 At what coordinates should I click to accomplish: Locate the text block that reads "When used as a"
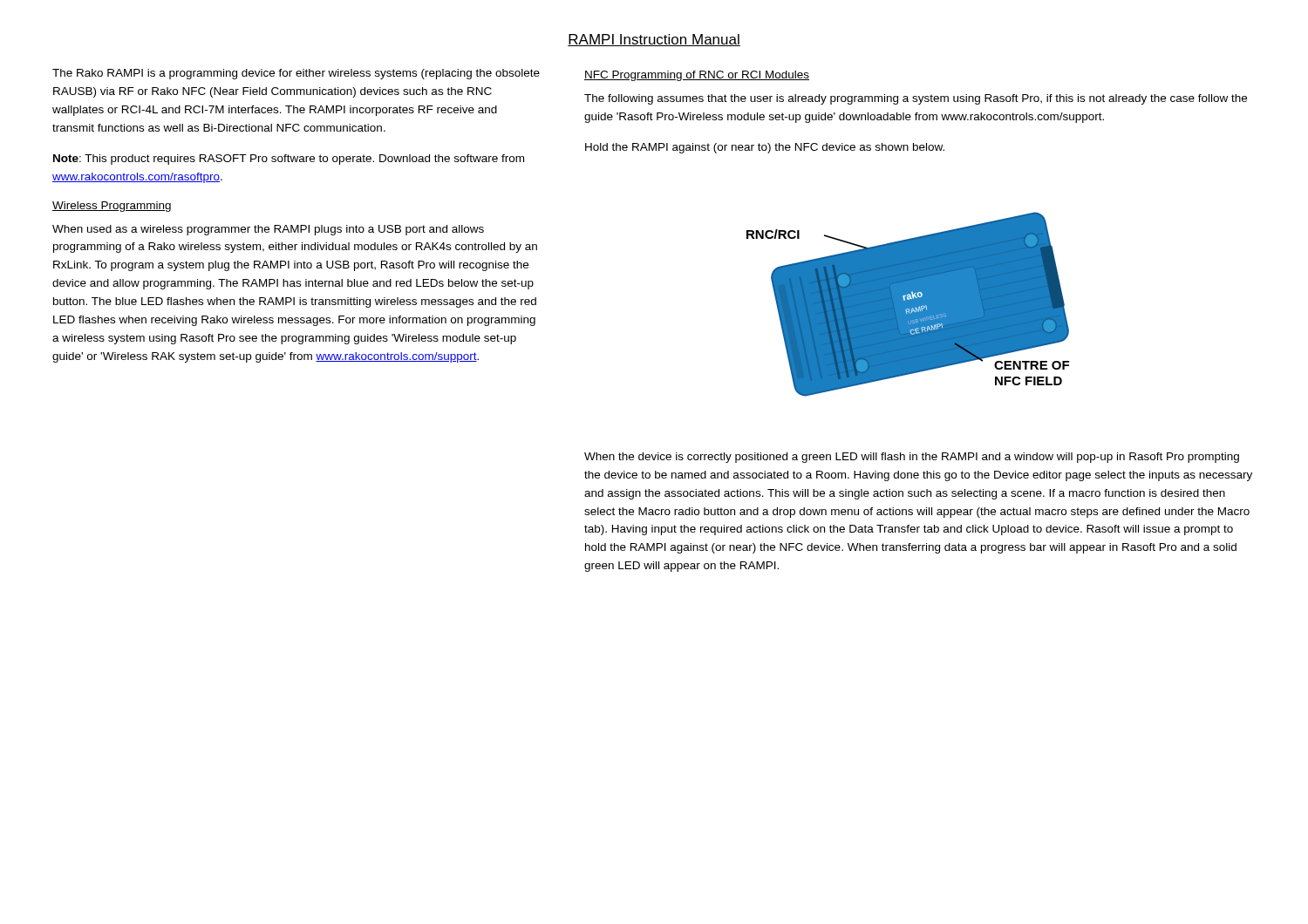295,292
